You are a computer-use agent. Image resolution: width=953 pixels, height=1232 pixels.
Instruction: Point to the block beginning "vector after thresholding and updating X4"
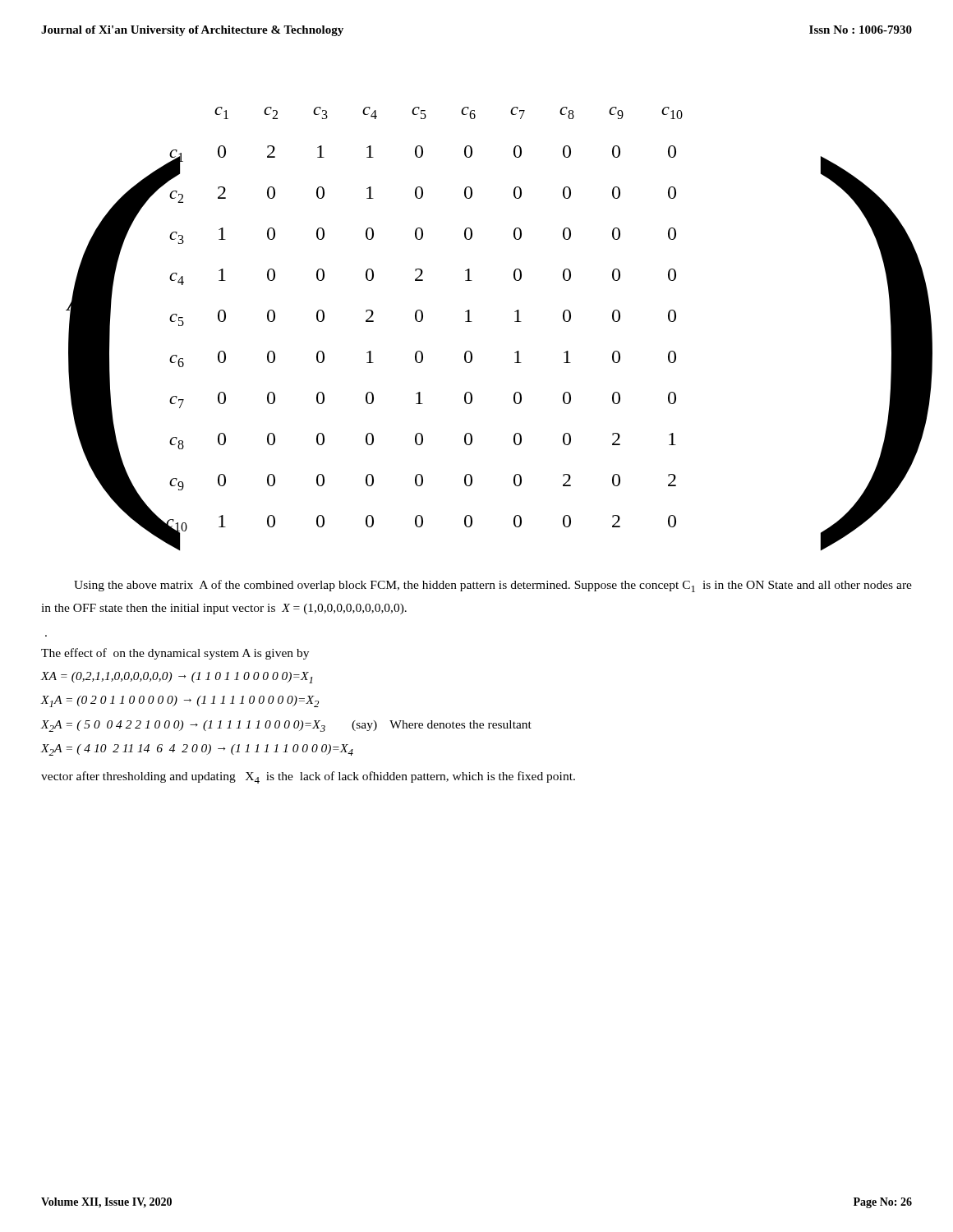[x=308, y=777]
